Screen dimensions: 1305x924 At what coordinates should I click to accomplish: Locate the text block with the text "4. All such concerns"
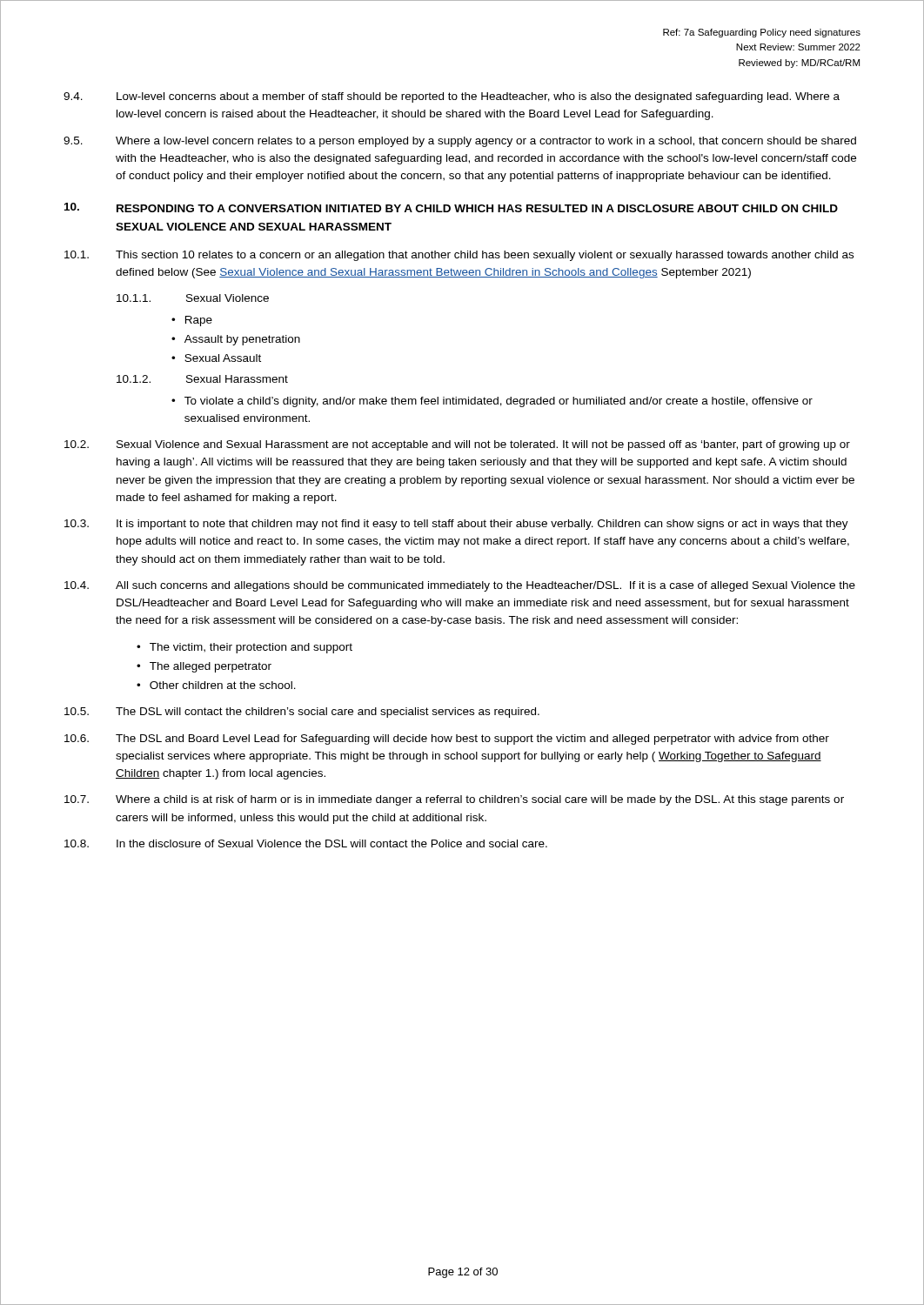462,603
